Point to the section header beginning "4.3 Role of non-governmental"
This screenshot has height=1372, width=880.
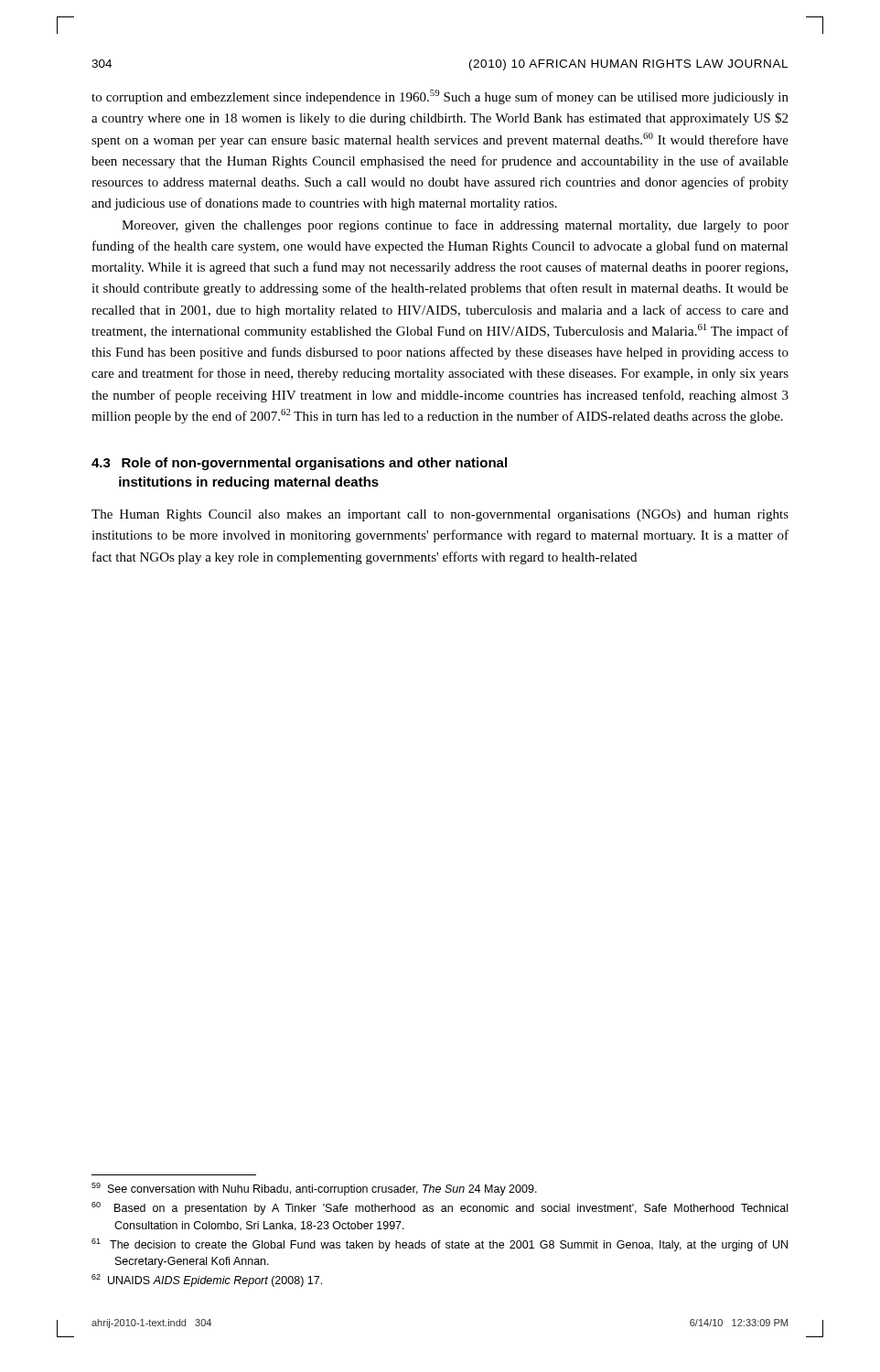click(300, 472)
